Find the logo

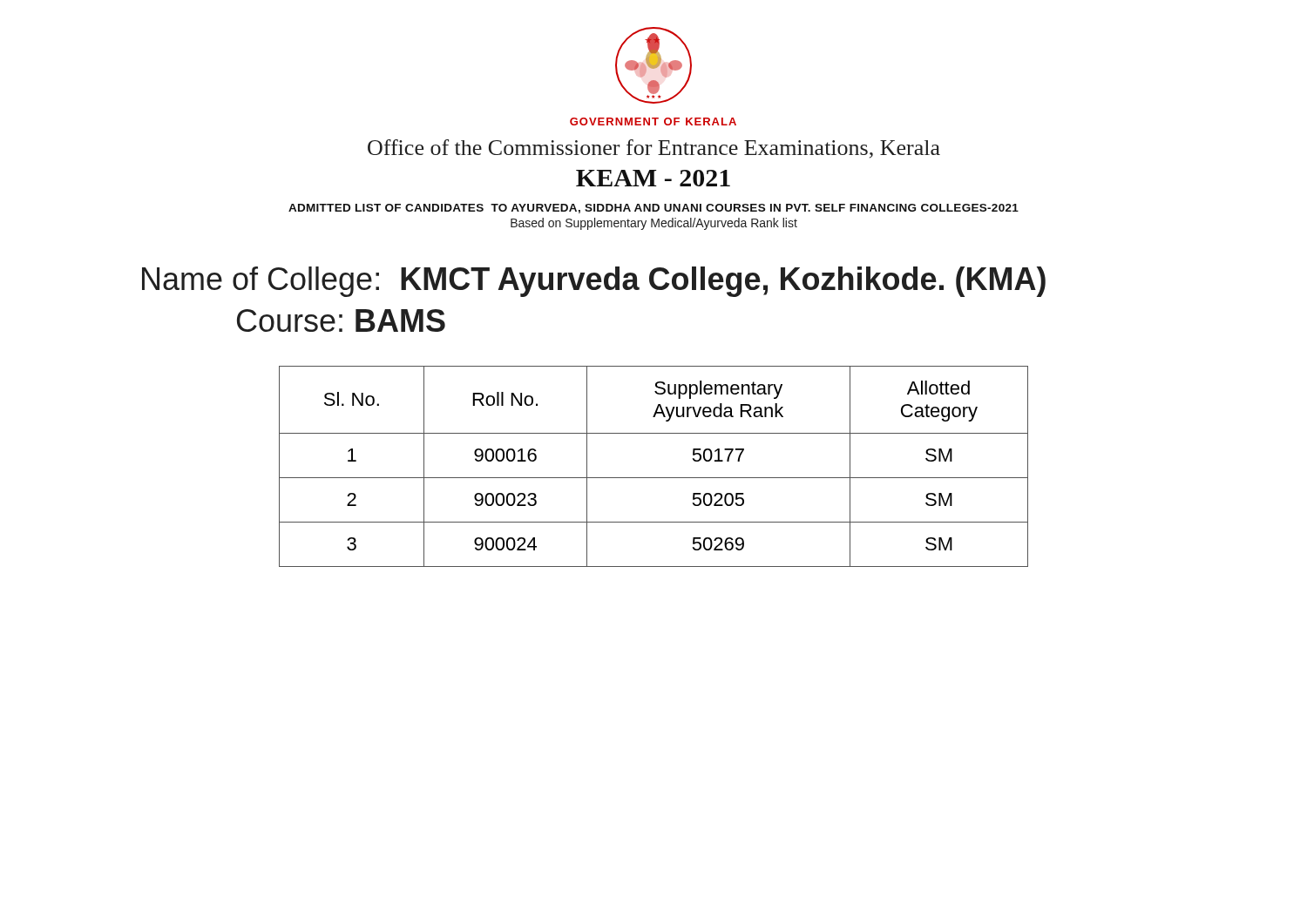(x=654, y=67)
